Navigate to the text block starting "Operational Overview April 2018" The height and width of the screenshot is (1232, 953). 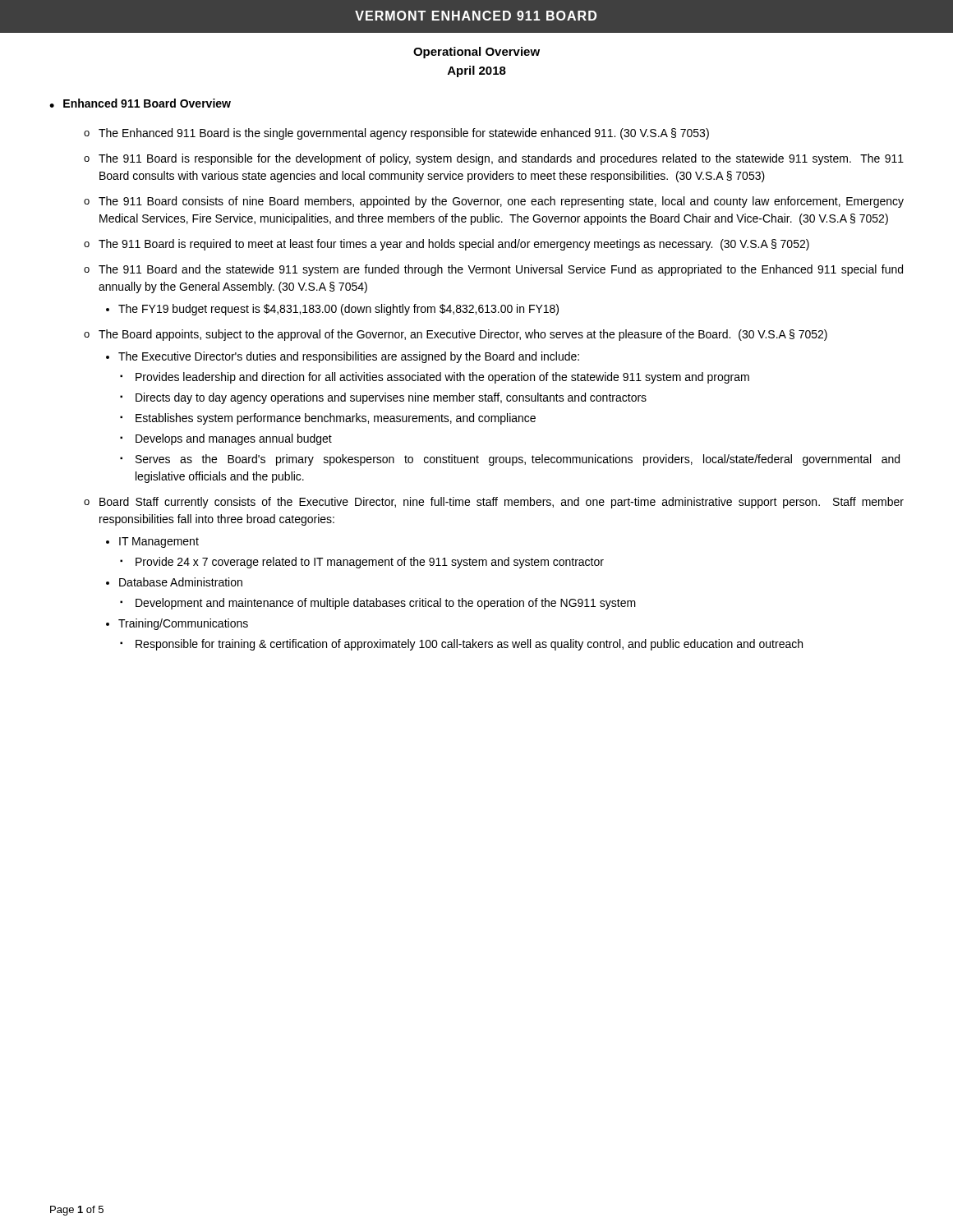click(476, 61)
